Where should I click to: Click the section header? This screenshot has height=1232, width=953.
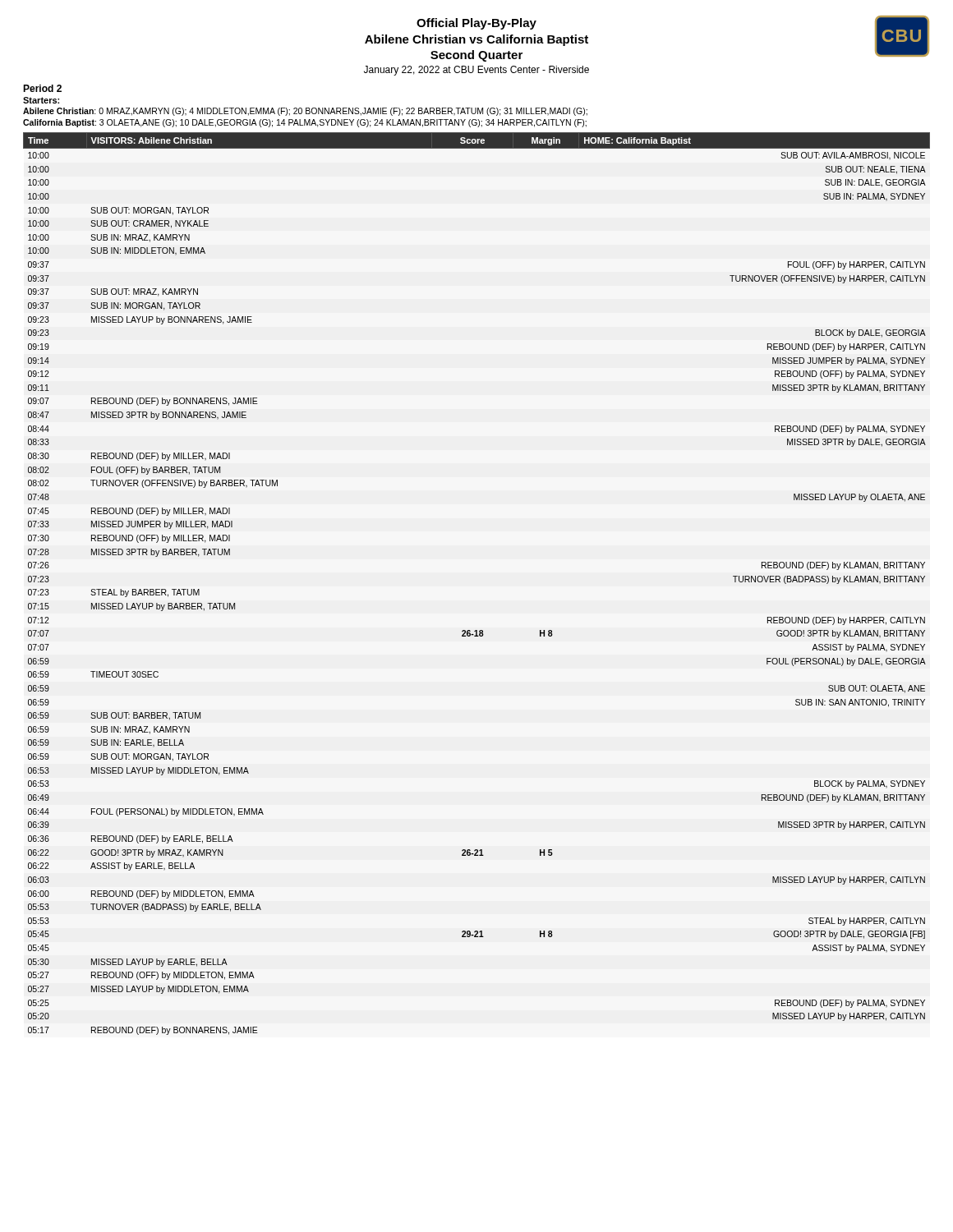pyautogui.click(x=476, y=106)
